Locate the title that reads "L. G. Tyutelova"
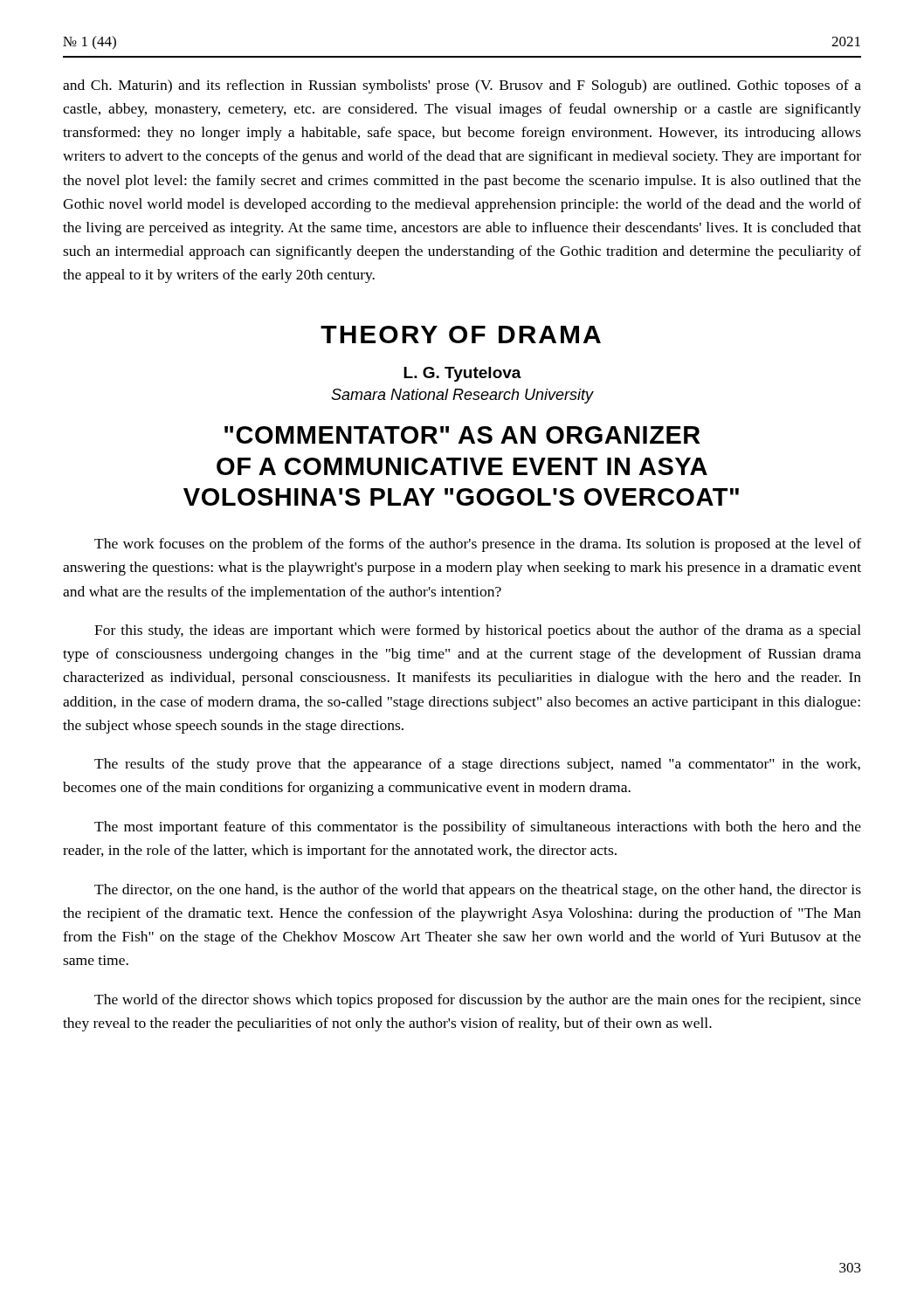This screenshot has width=924, height=1310. pyautogui.click(x=462, y=373)
